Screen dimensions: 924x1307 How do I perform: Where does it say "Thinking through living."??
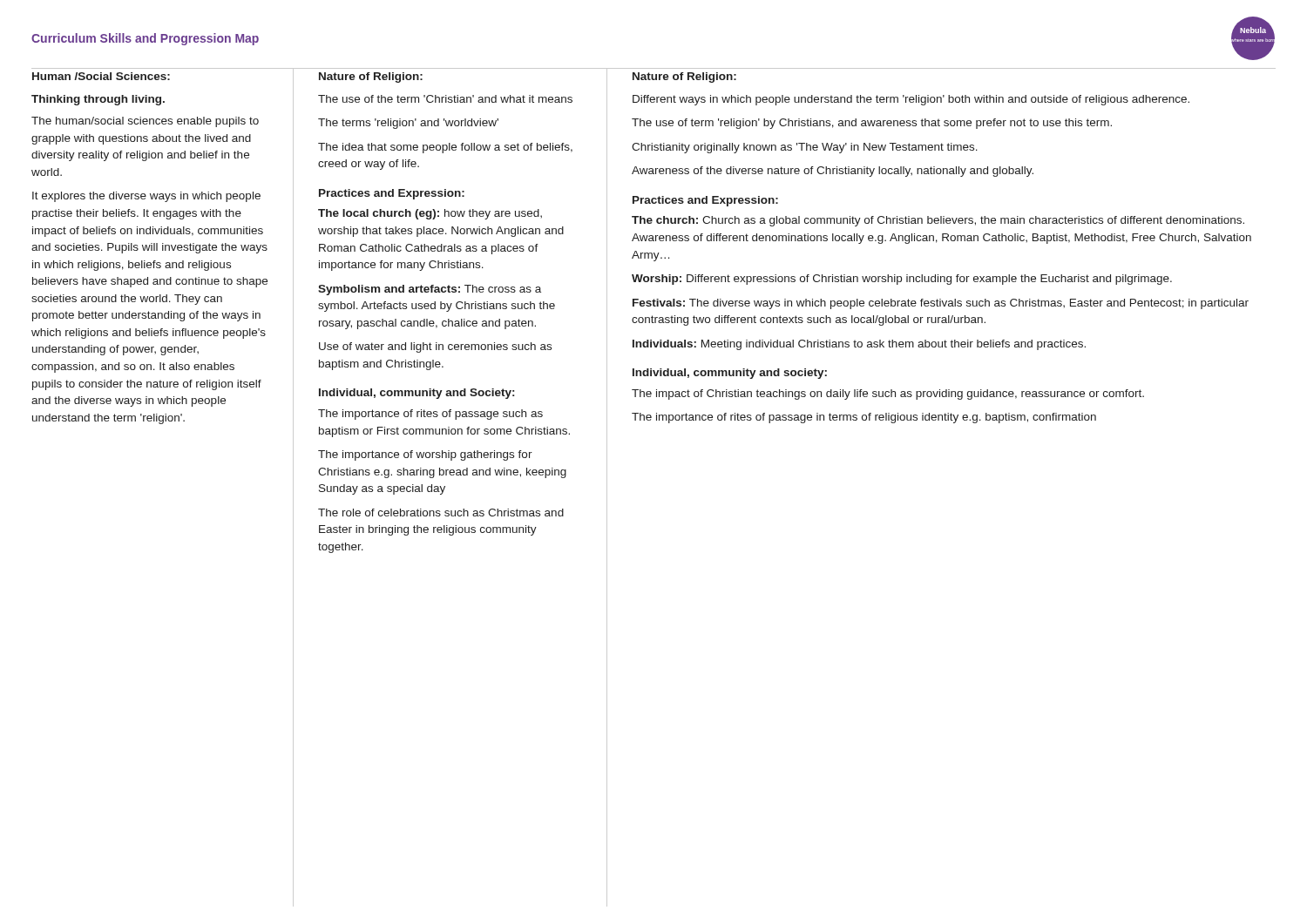[150, 99]
